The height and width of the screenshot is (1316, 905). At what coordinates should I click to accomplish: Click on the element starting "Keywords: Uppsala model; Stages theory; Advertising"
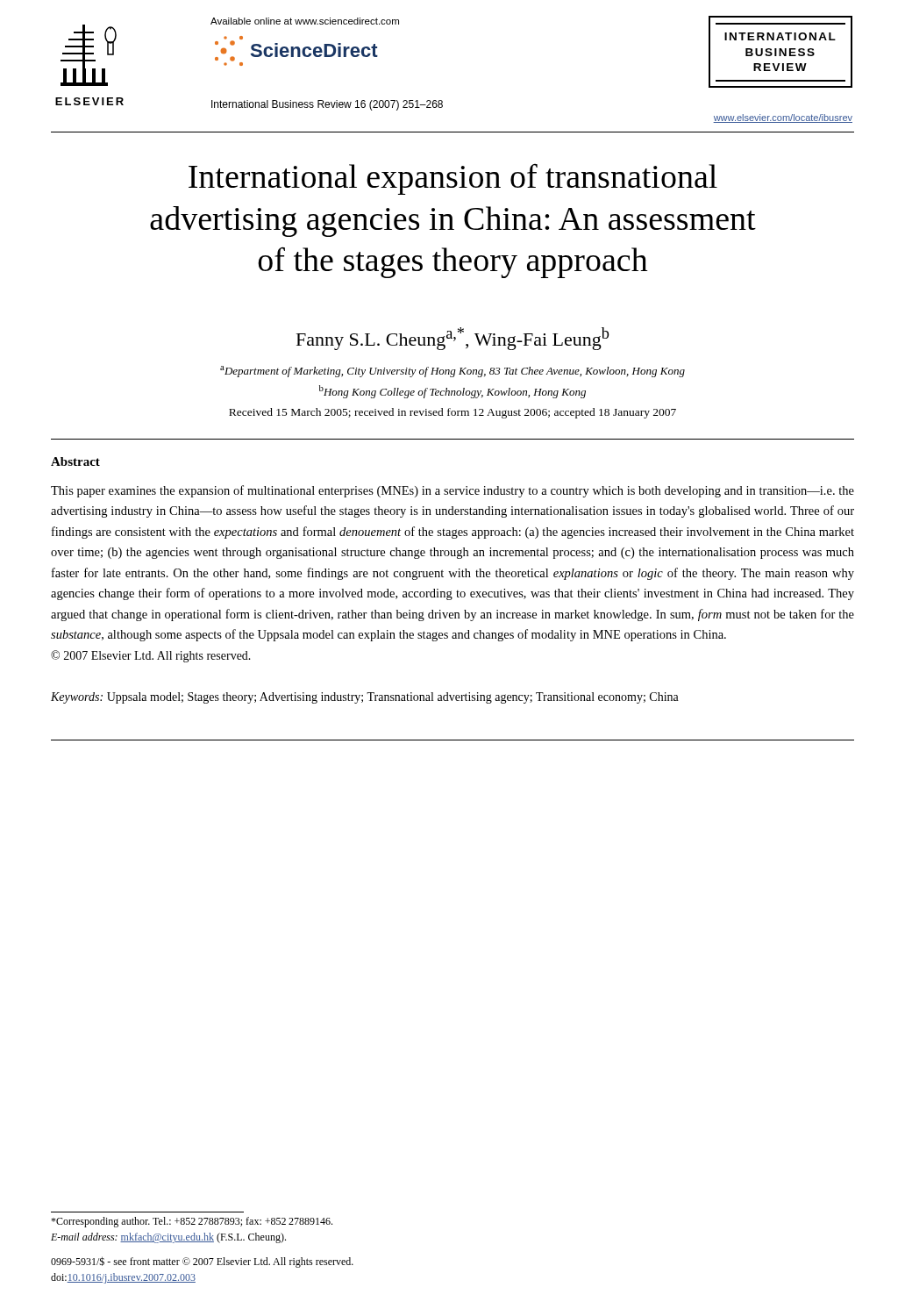pos(365,697)
